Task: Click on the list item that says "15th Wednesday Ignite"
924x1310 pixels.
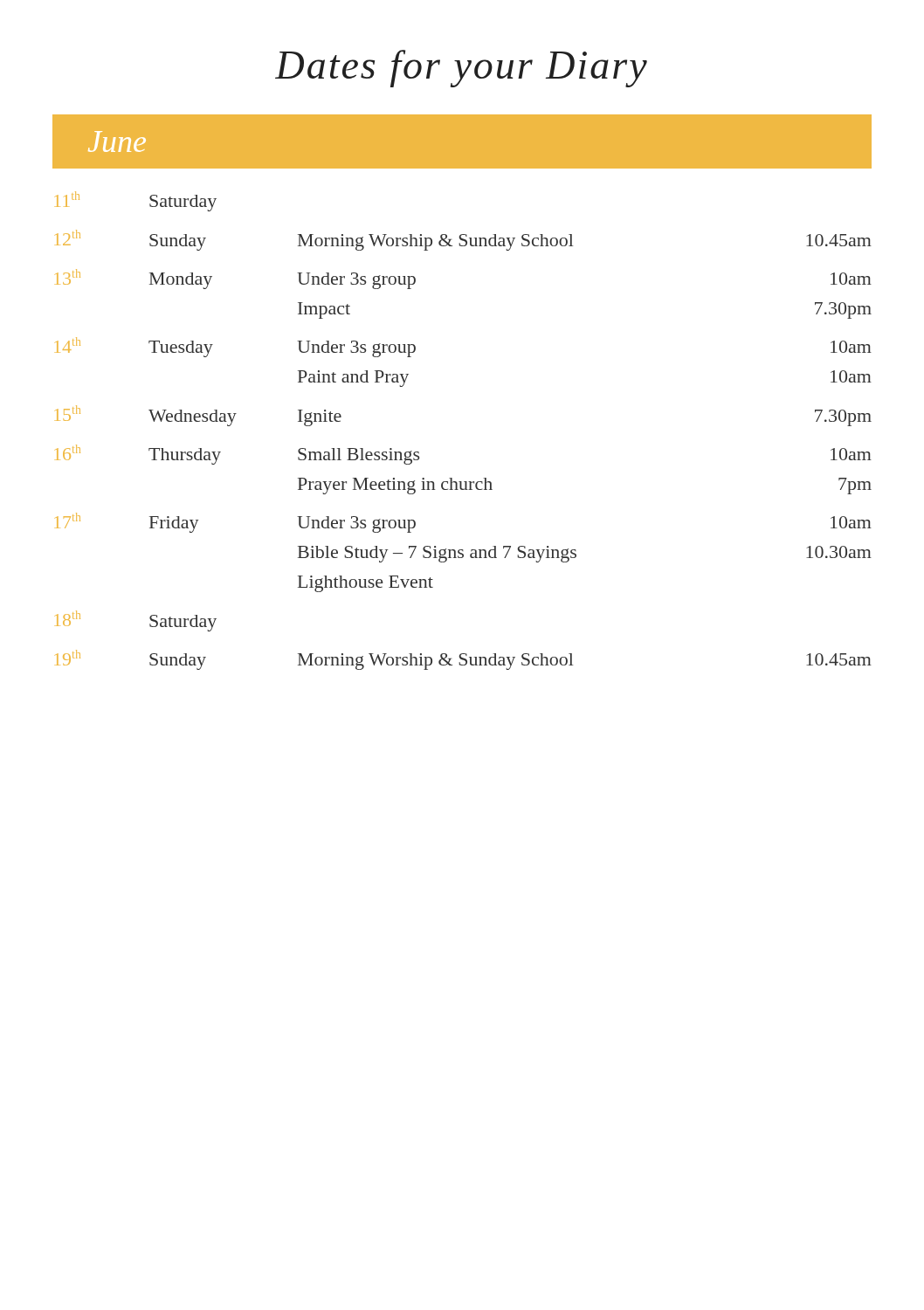Action: (197, 417)
